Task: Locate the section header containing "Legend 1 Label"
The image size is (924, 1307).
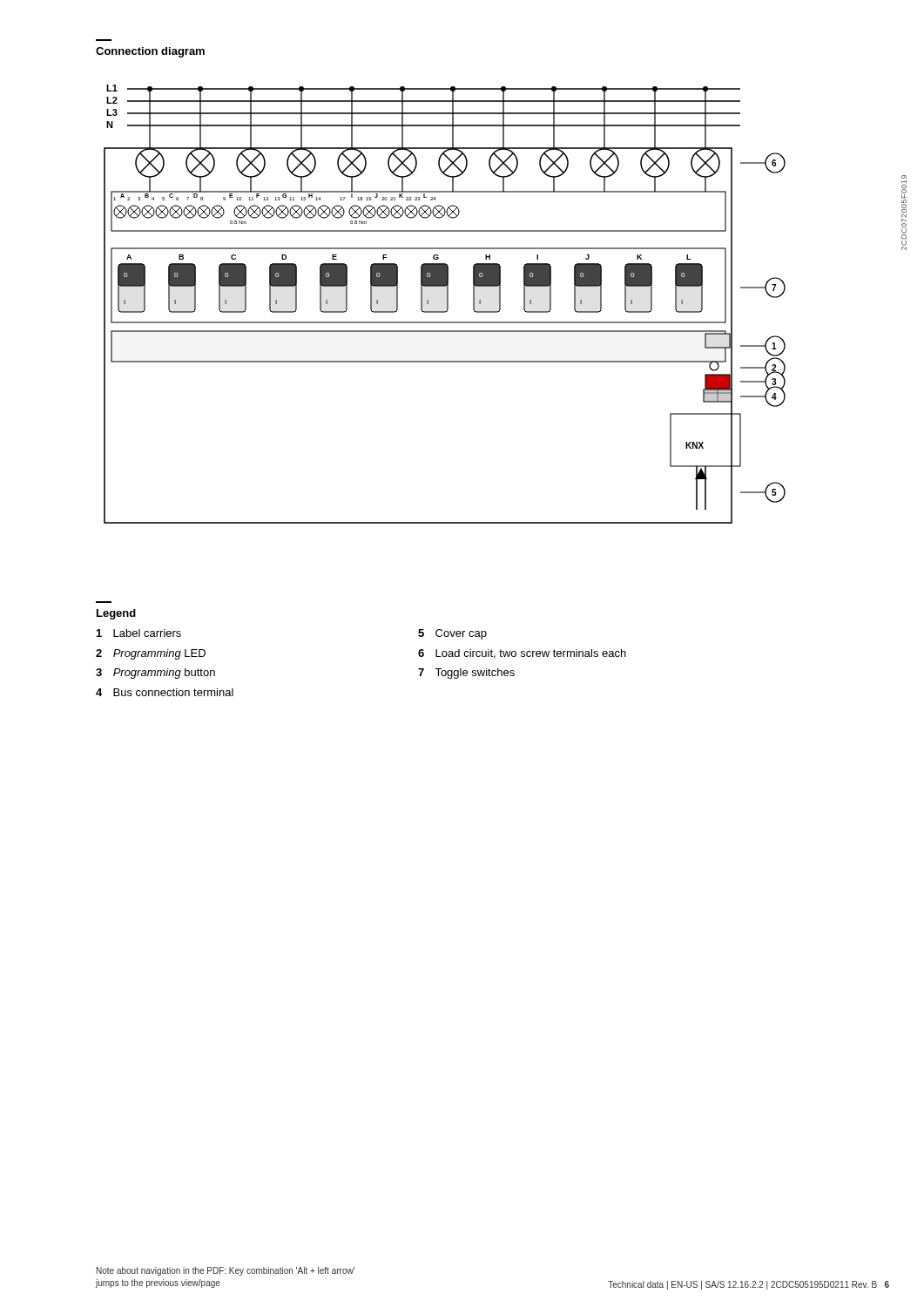Action: pyautogui.click(x=444, y=652)
